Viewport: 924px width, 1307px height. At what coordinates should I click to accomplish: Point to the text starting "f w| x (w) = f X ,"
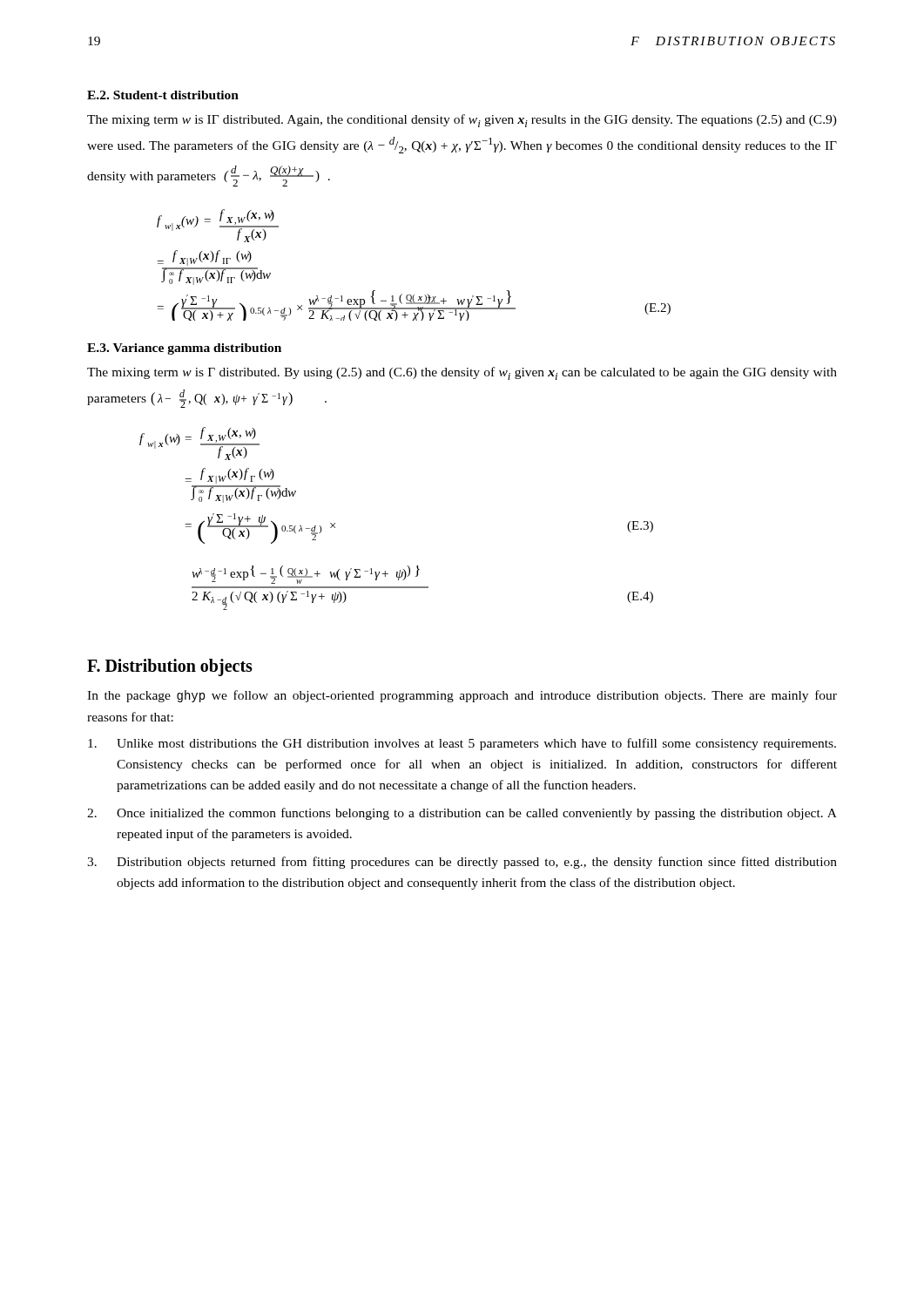pyautogui.click(x=218, y=226)
